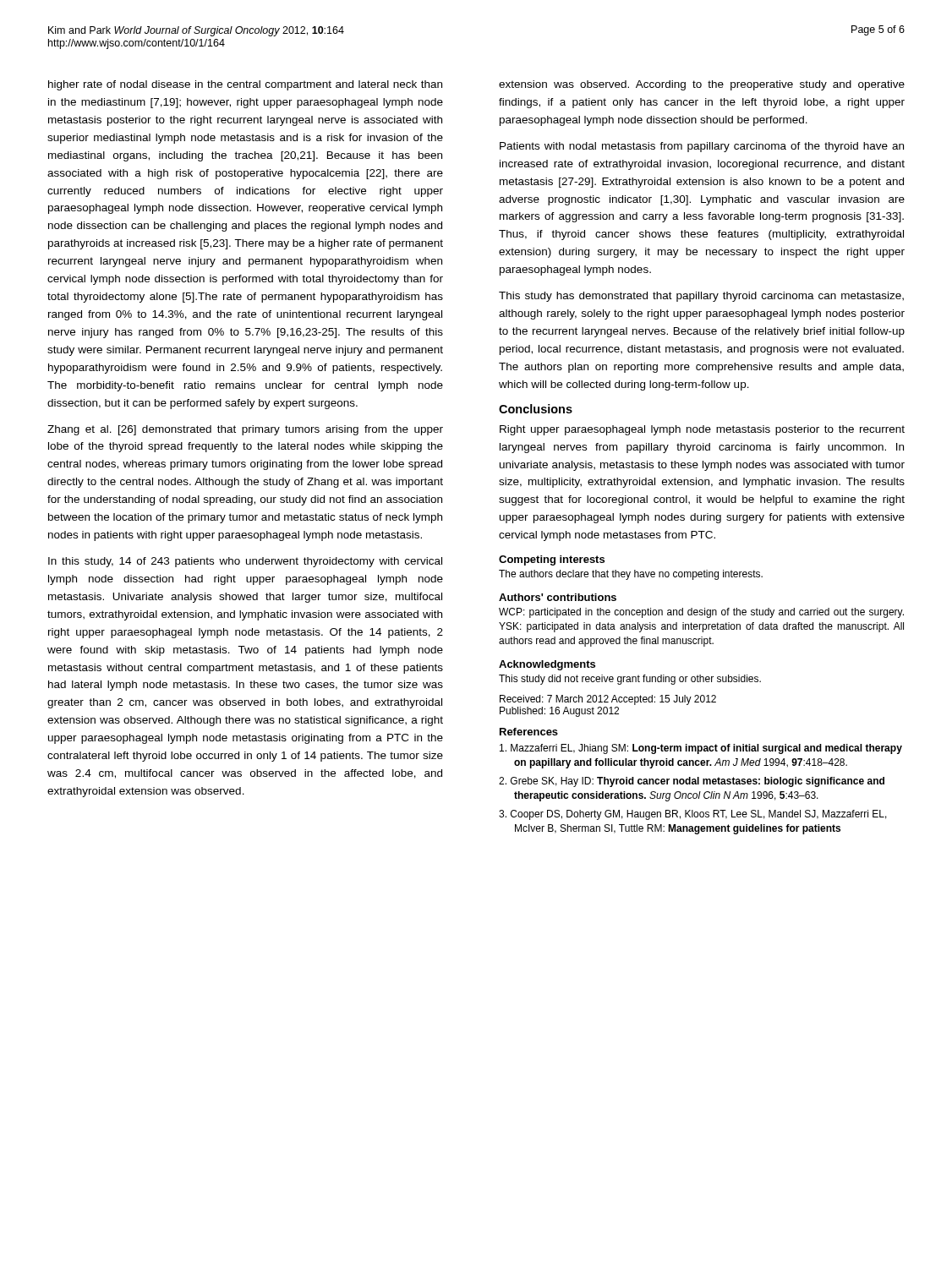Locate the text block containing "Right upper paraesophageal lymph node metastasis"
The width and height of the screenshot is (952, 1268).
click(x=702, y=482)
